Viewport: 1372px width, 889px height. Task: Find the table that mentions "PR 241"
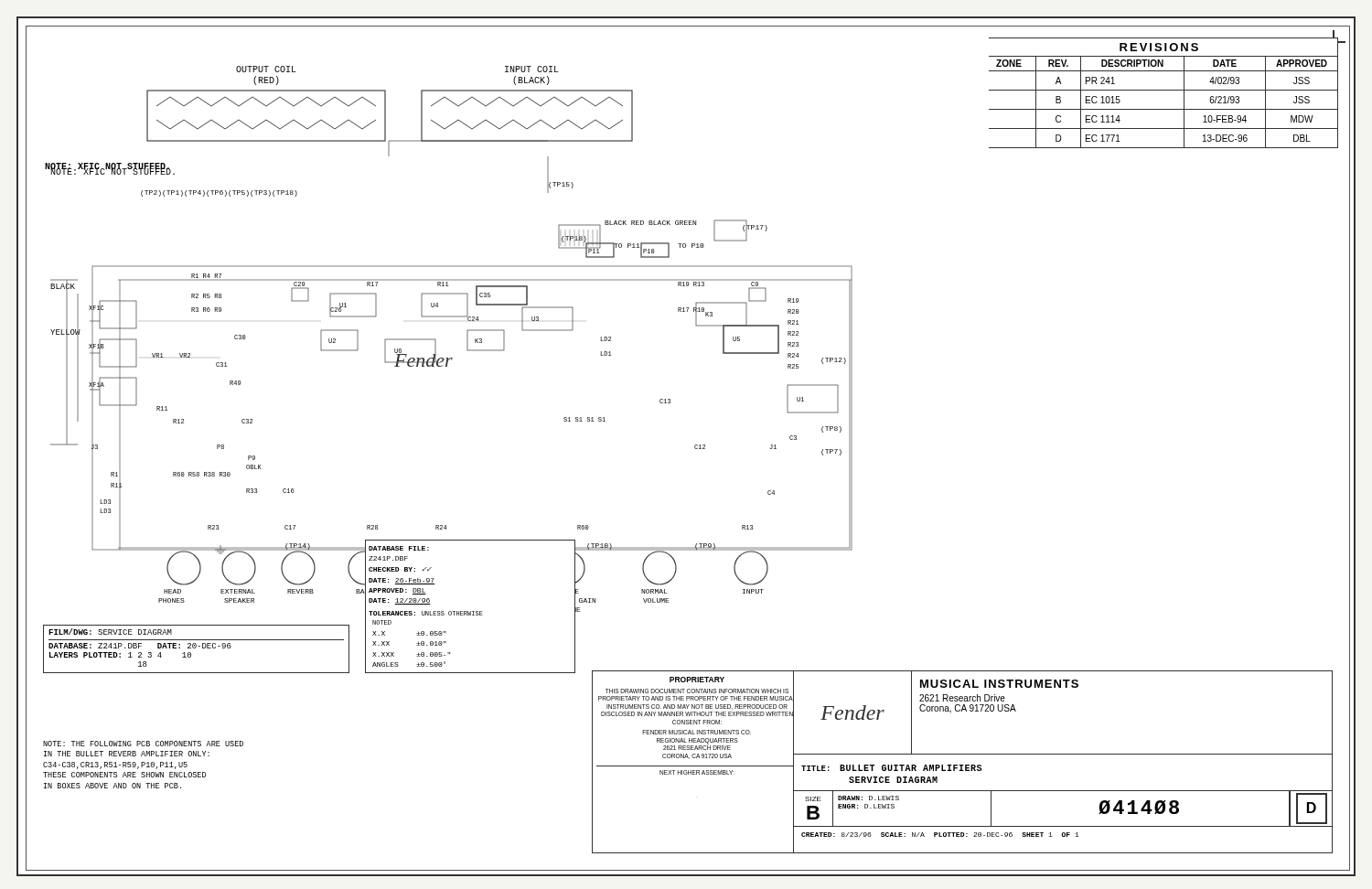1160,93
